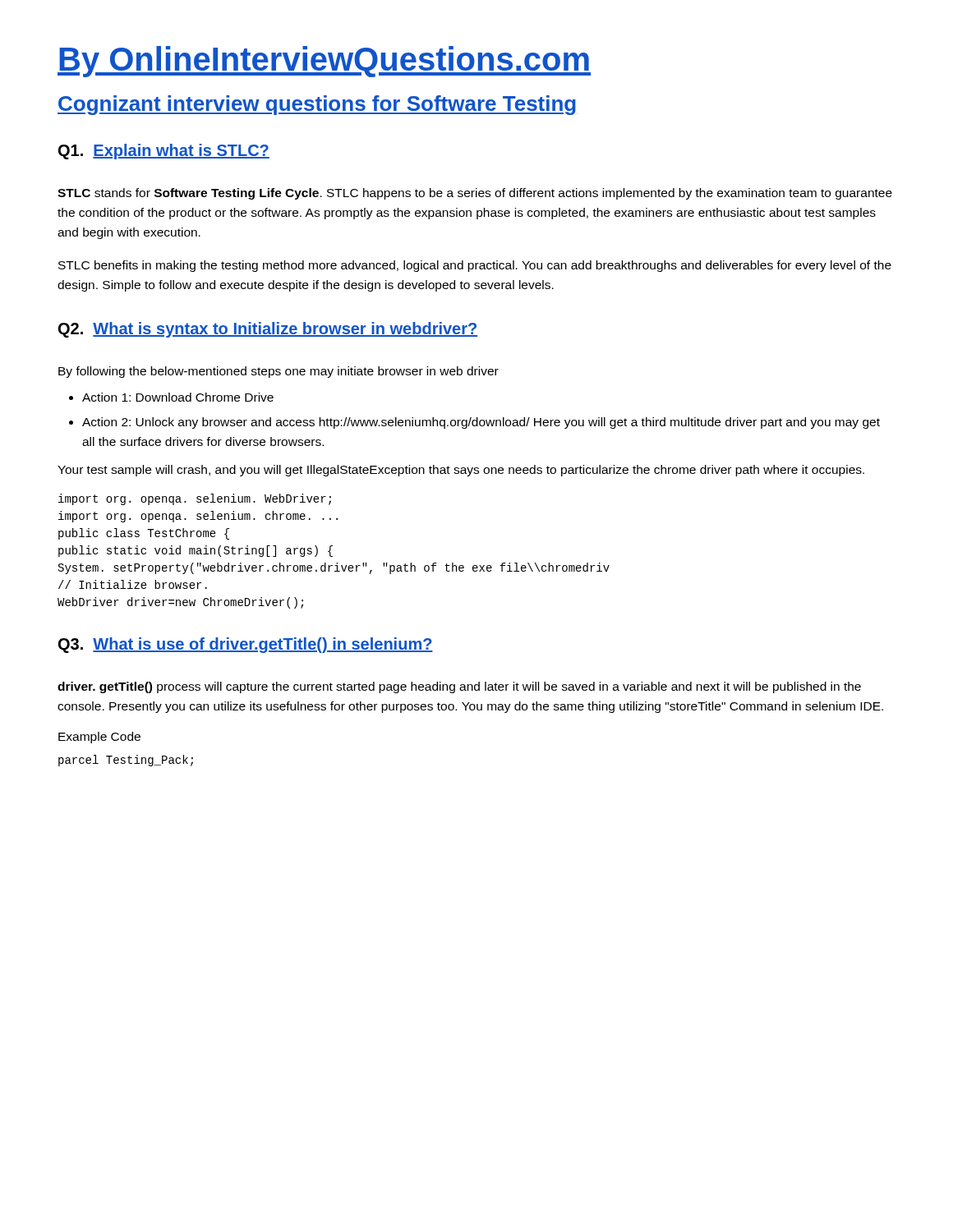Viewport: 953px width, 1232px height.
Task: Locate the text starting "Action 2: Unlock any"
Action: (x=481, y=432)
